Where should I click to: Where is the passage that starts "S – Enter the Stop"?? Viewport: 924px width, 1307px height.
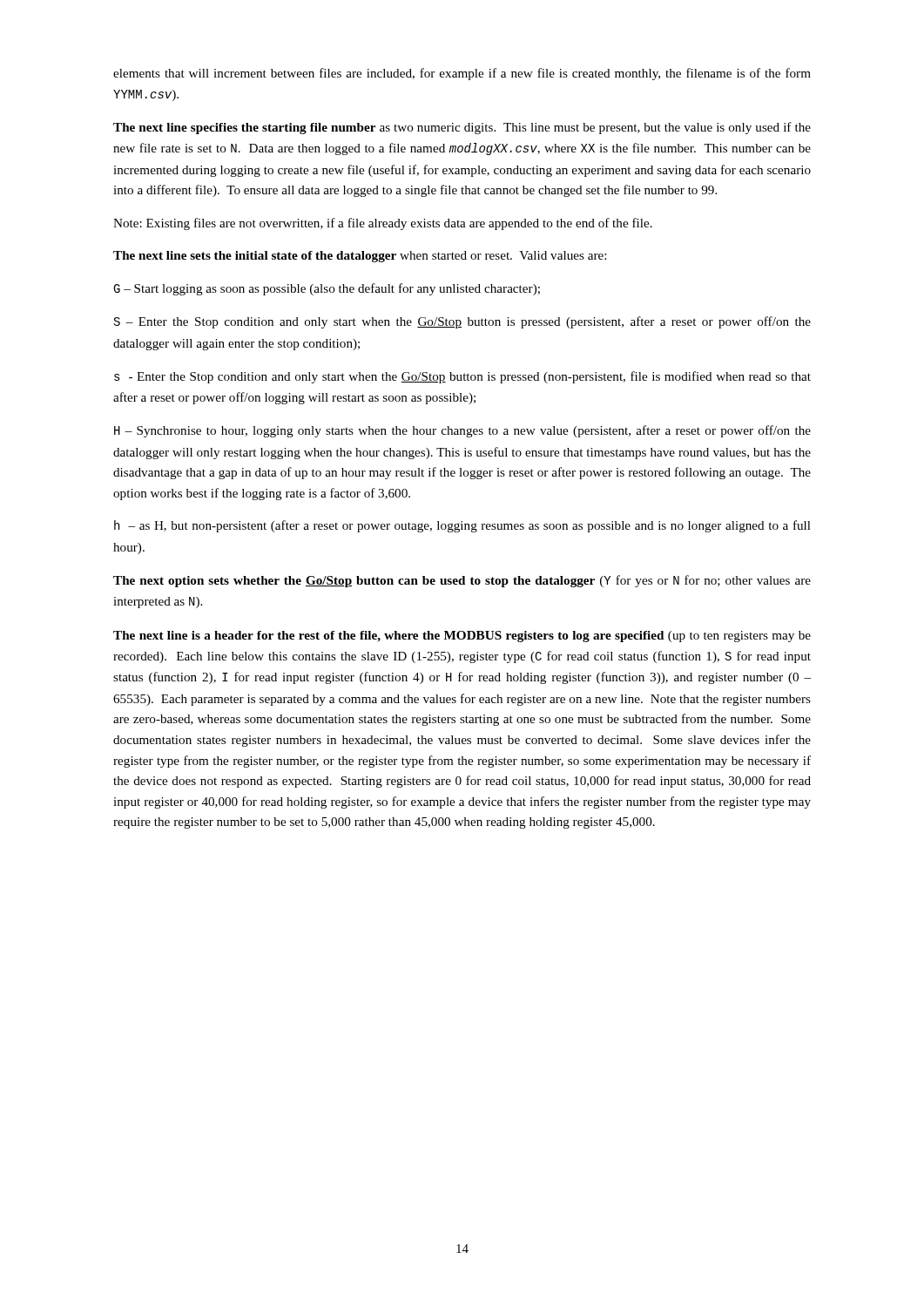[x=462, y=332]
